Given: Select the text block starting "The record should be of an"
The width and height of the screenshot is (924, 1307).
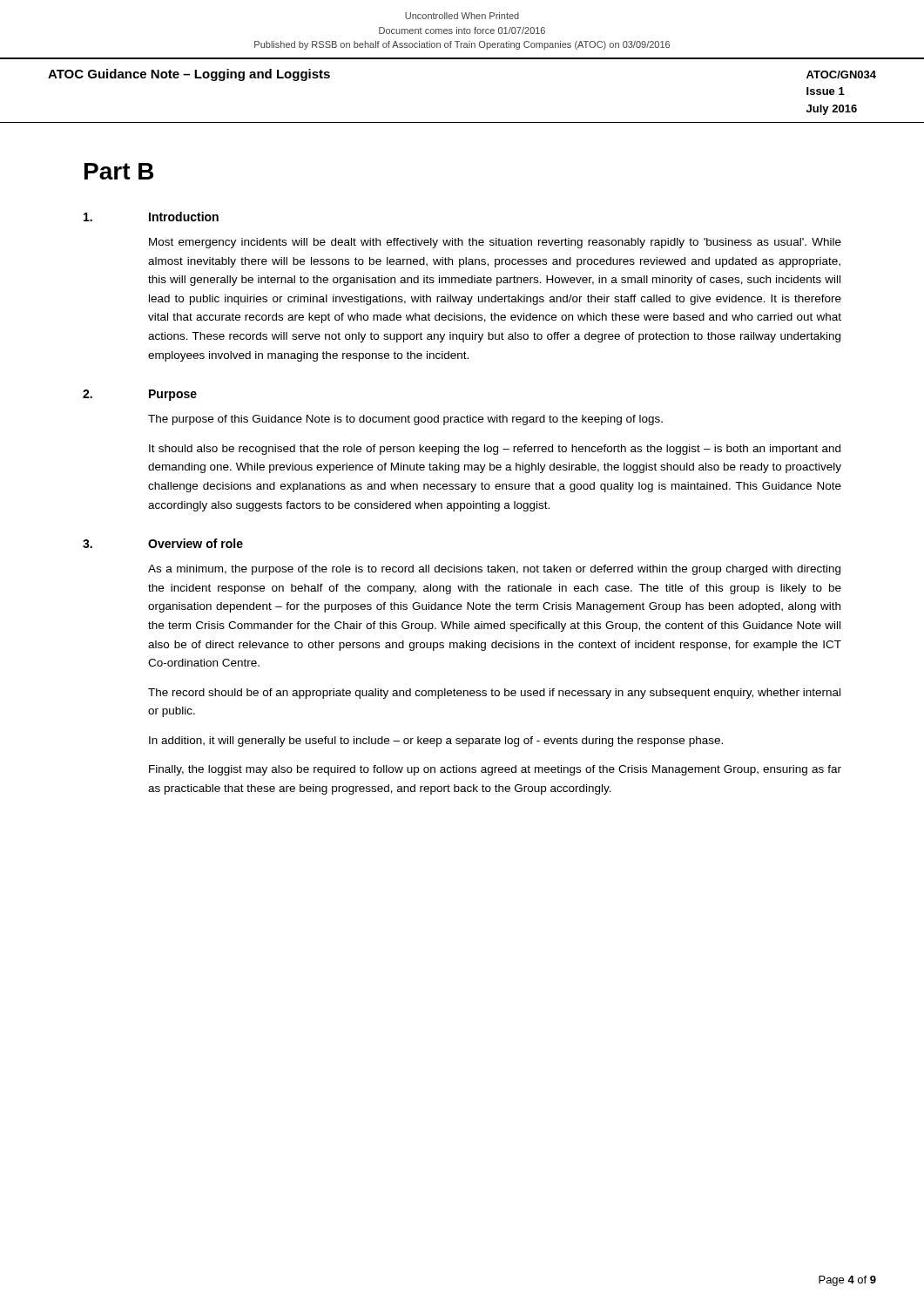Looking at the screenshot, I should point(495,701).
